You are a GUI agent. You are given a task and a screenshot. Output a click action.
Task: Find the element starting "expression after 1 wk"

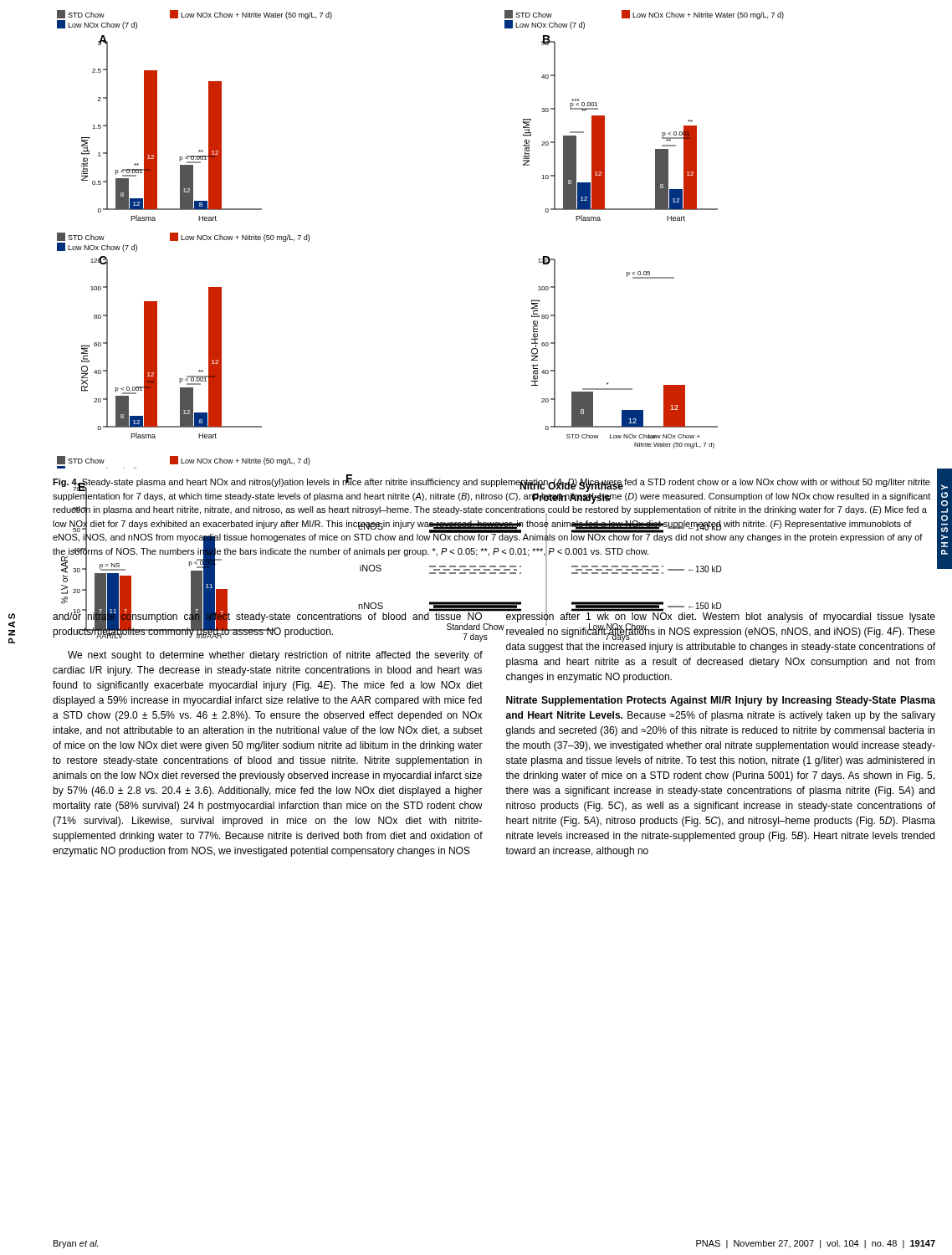click(x=720, y=734)
